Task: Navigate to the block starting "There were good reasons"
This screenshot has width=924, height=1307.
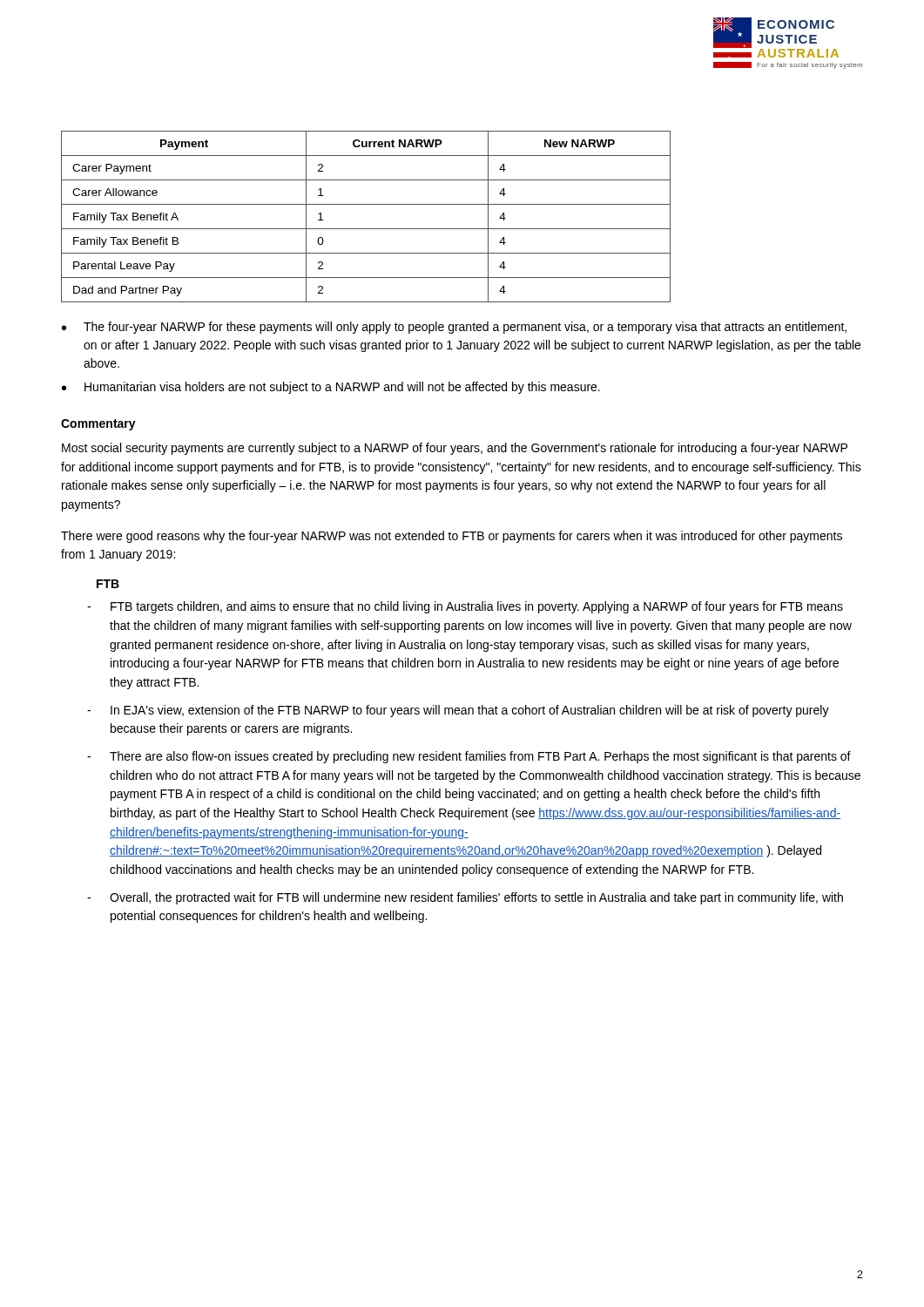Action: [452, 545]
